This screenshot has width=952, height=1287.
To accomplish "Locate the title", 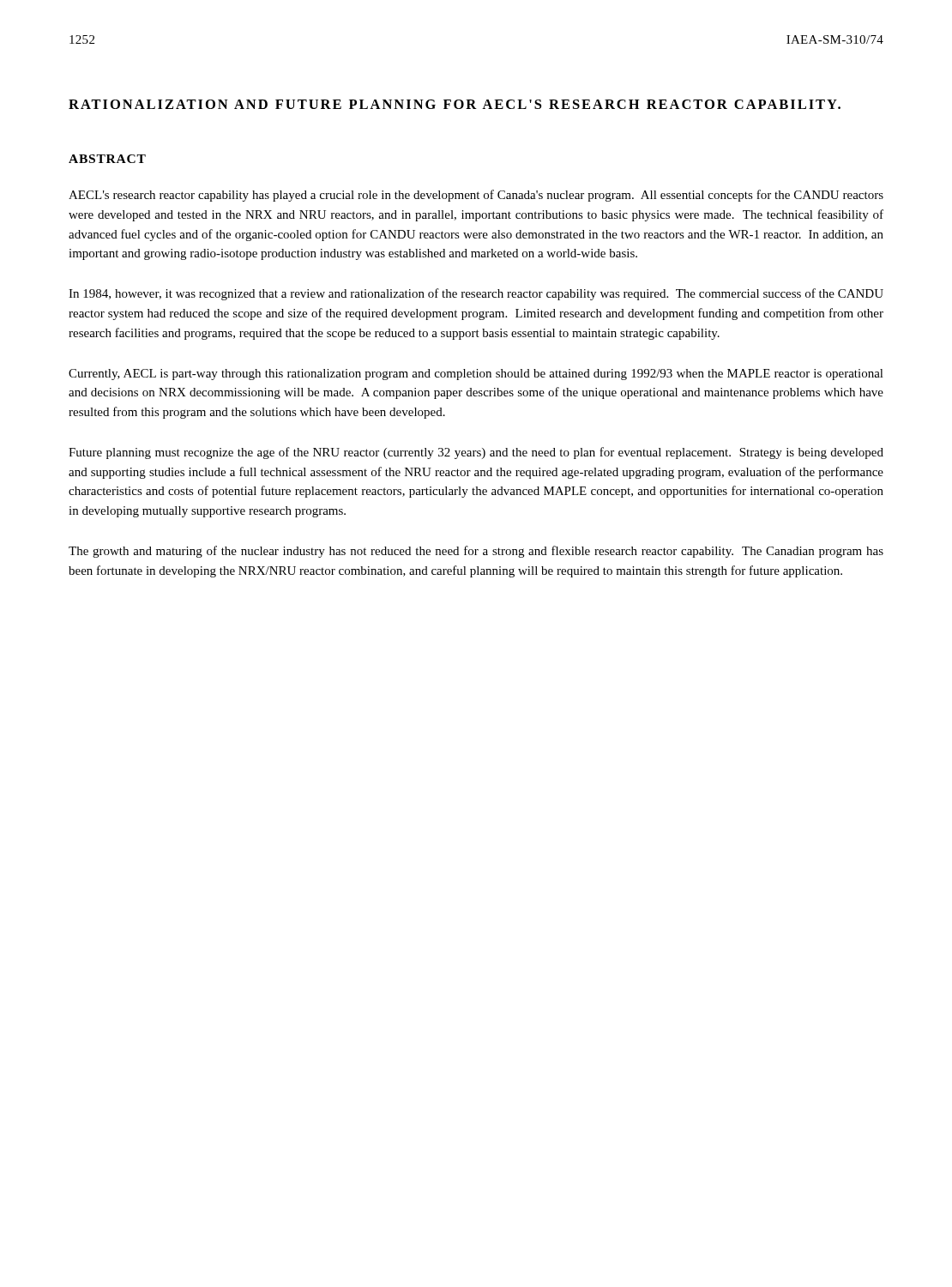I will [x=456, y=104].
